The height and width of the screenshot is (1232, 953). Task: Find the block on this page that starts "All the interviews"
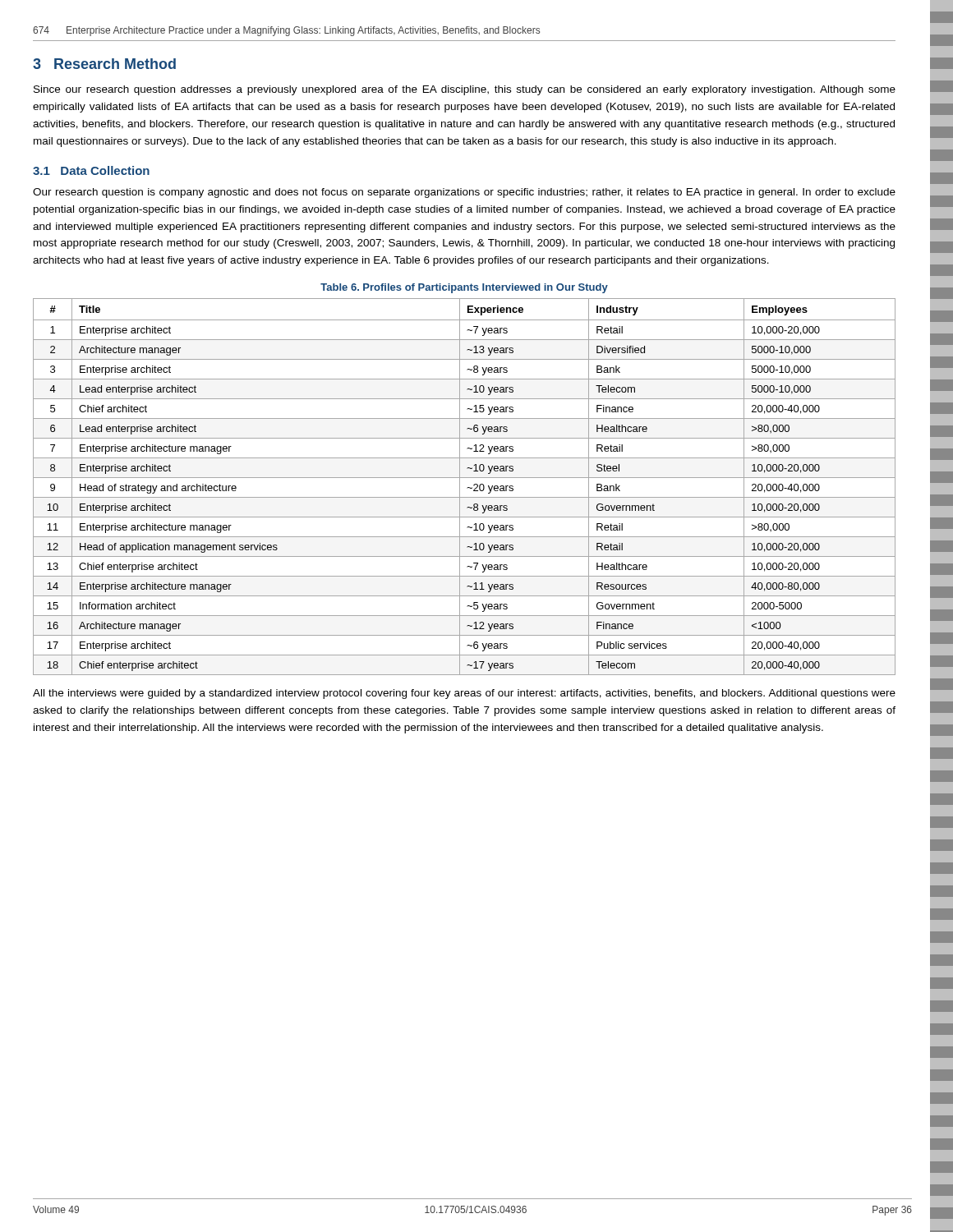click(x=464, y=710)
